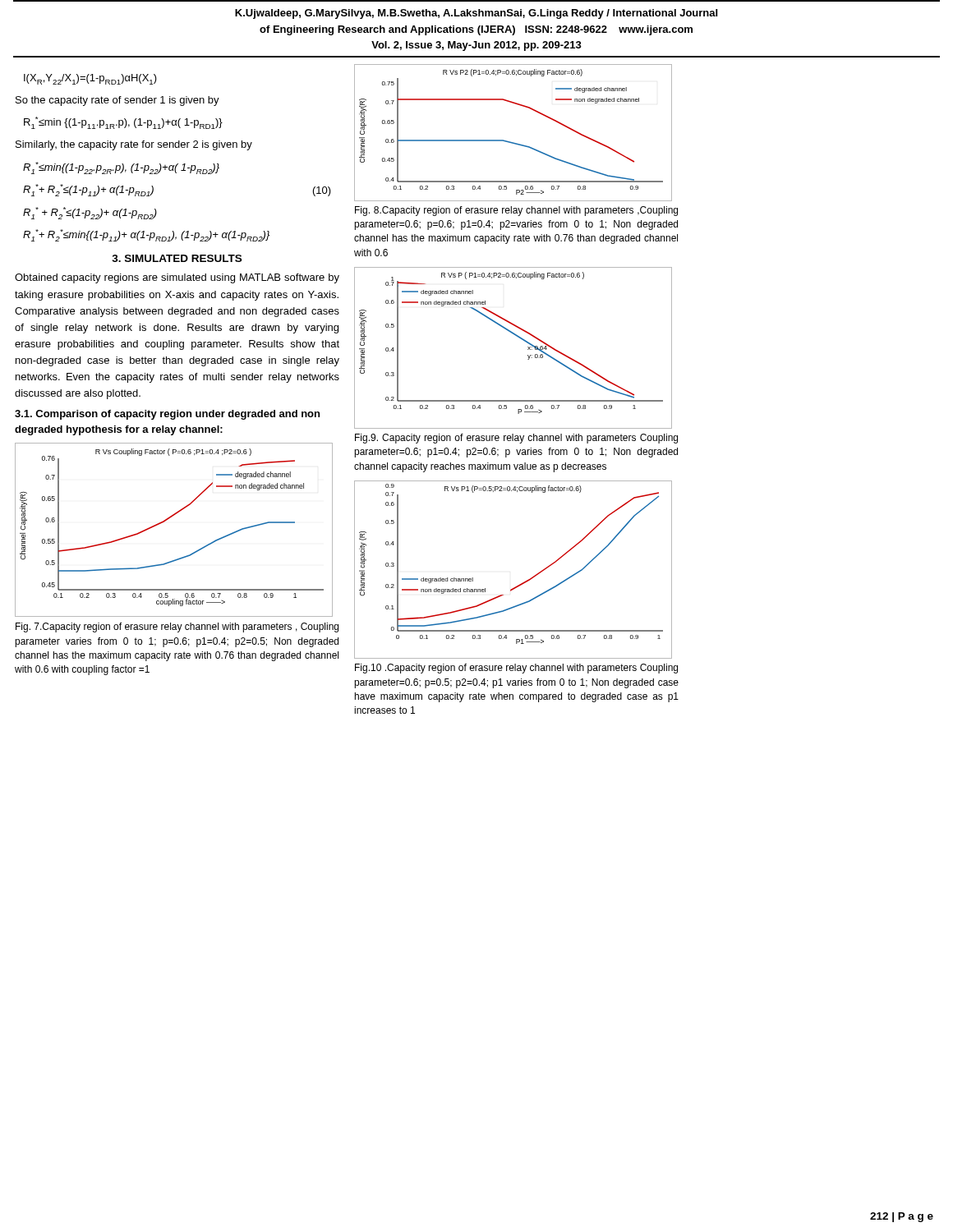Point to the block starting "Fig. 7.Capacity region of erasure relay channel with"
This screenshot has height=1232, width=953.
click(177, 648)
